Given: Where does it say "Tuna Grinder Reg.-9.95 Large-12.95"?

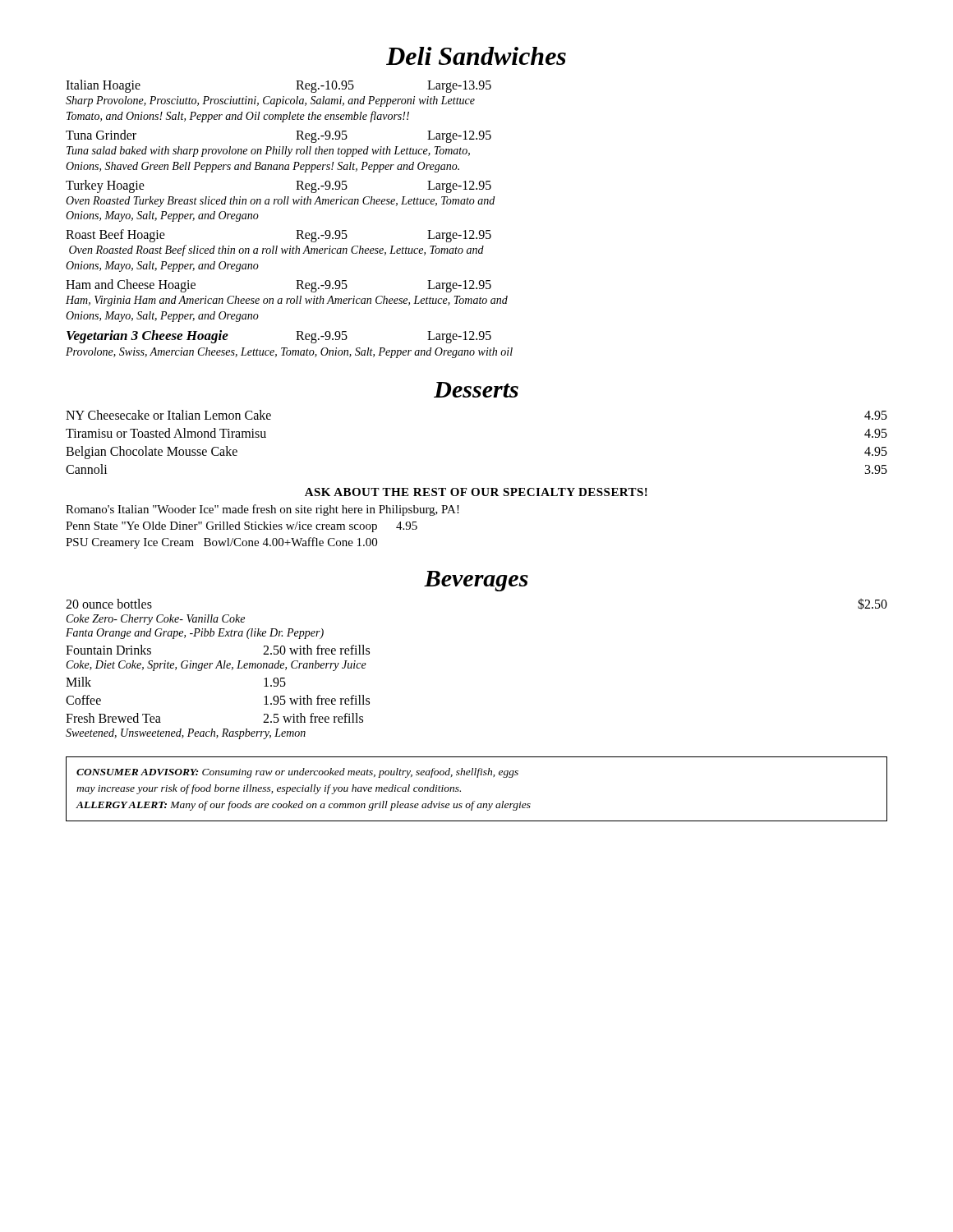Looking at the screenshot, I should [312, 135].
